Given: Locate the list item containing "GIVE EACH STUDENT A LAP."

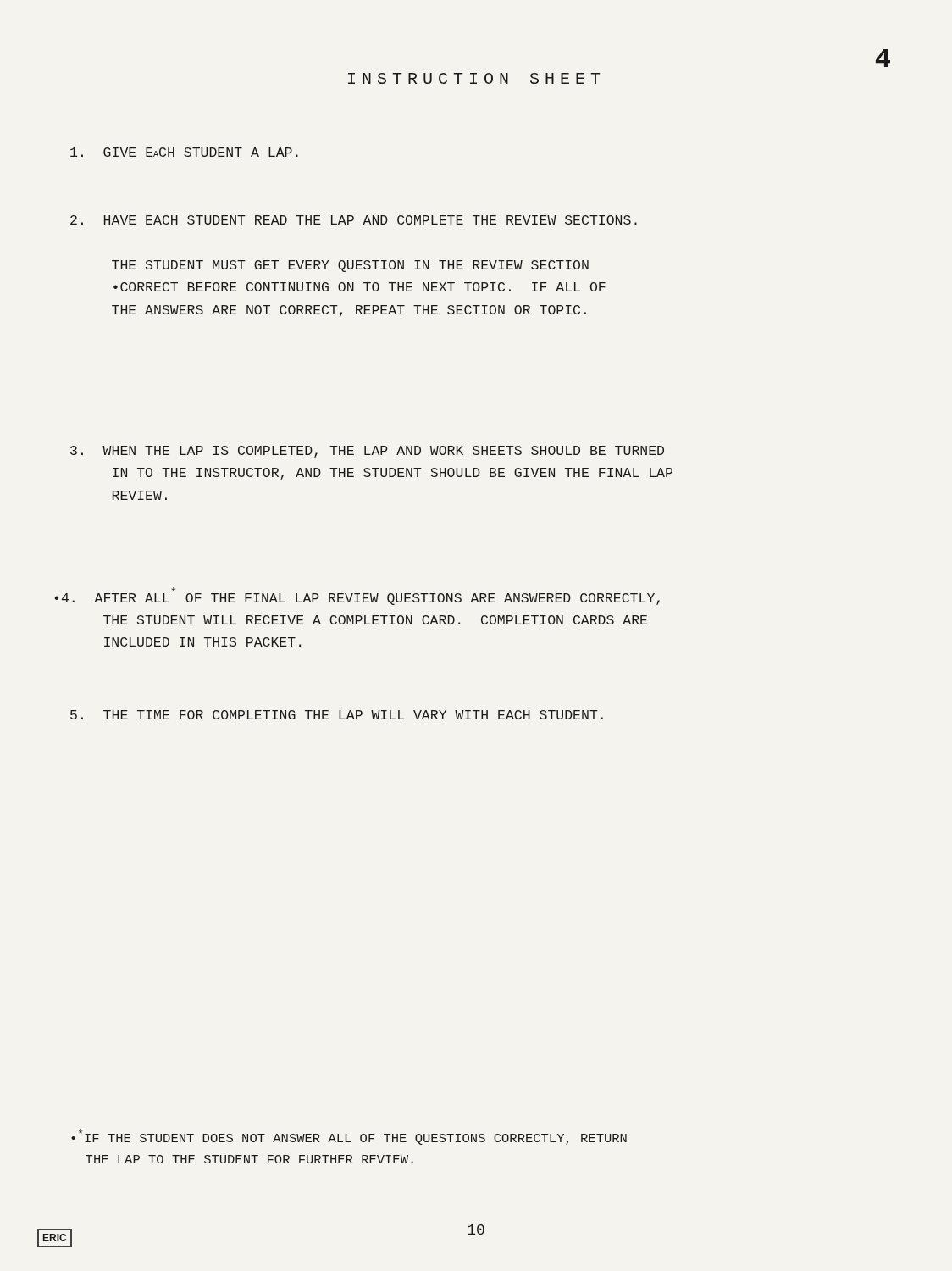Looking at the screenshot, I should coord(185,153).
